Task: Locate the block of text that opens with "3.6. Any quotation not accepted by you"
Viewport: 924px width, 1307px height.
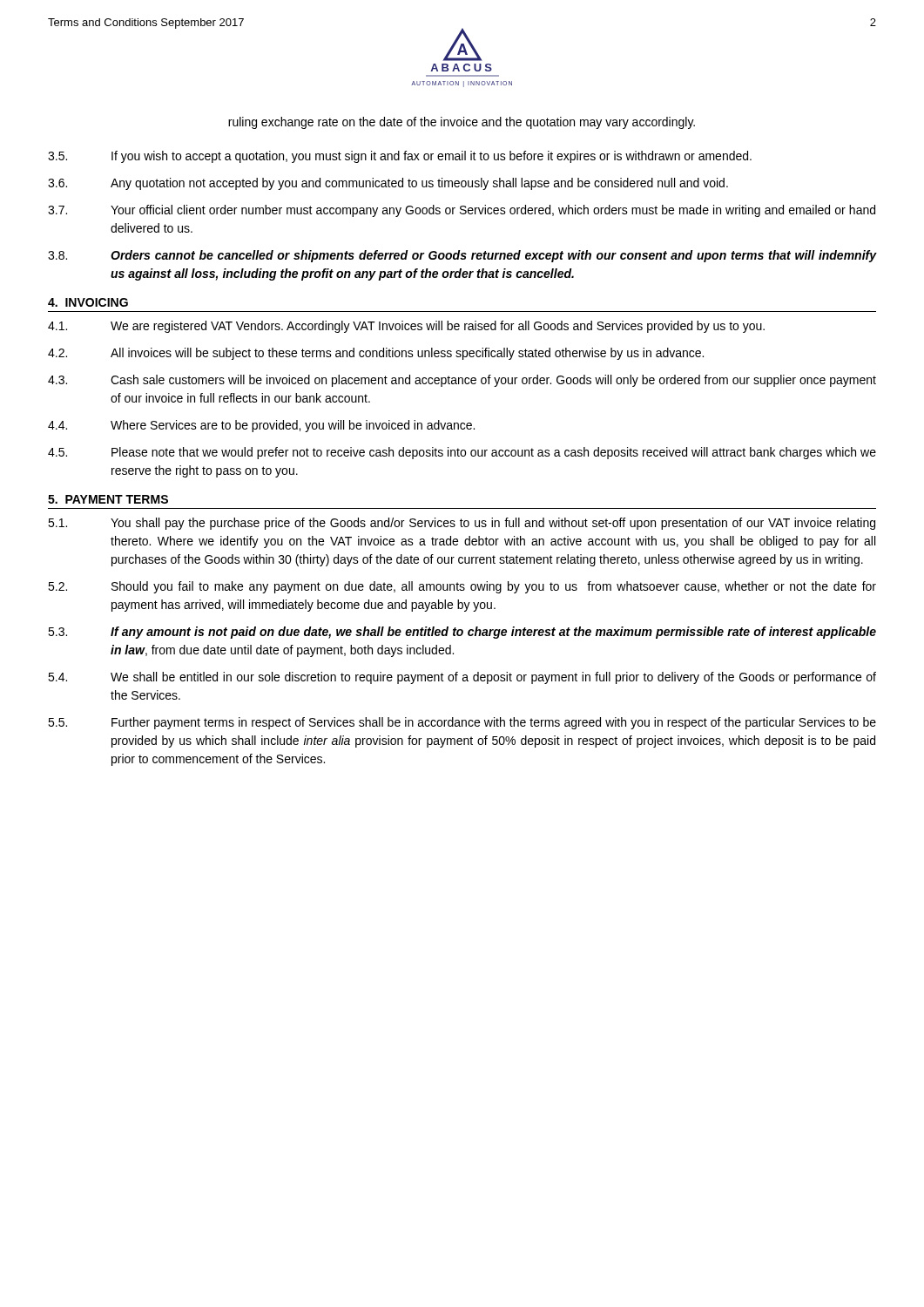Action: (x=462, y=183)
